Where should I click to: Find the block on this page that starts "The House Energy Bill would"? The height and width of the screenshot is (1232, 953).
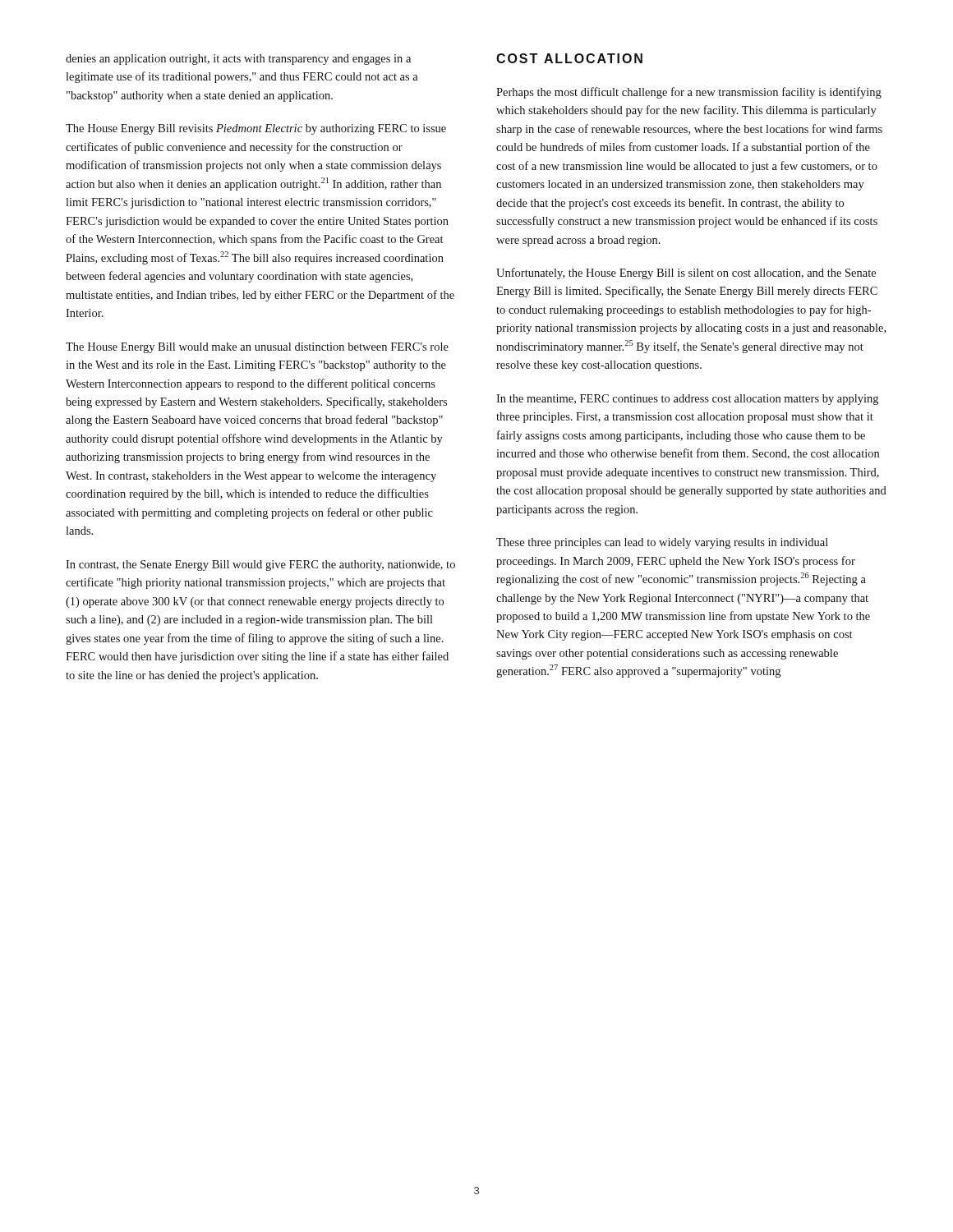[x=257, y=439]
